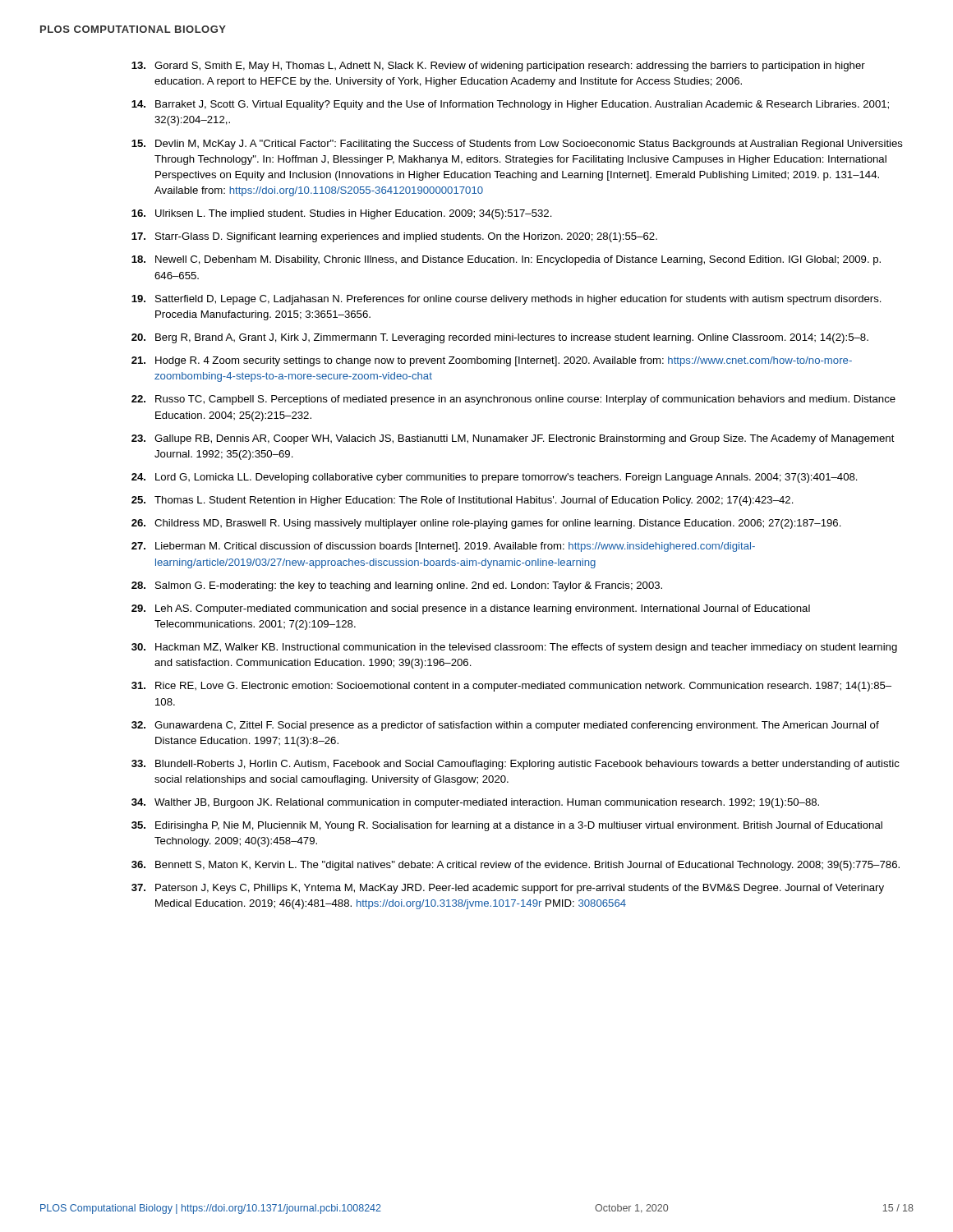Click on the block starting "34. Walther JB, Burgoon JK. Relational communication"
Screen dimensions: 1232x953
pyautogui.click(x=509, y=802)
